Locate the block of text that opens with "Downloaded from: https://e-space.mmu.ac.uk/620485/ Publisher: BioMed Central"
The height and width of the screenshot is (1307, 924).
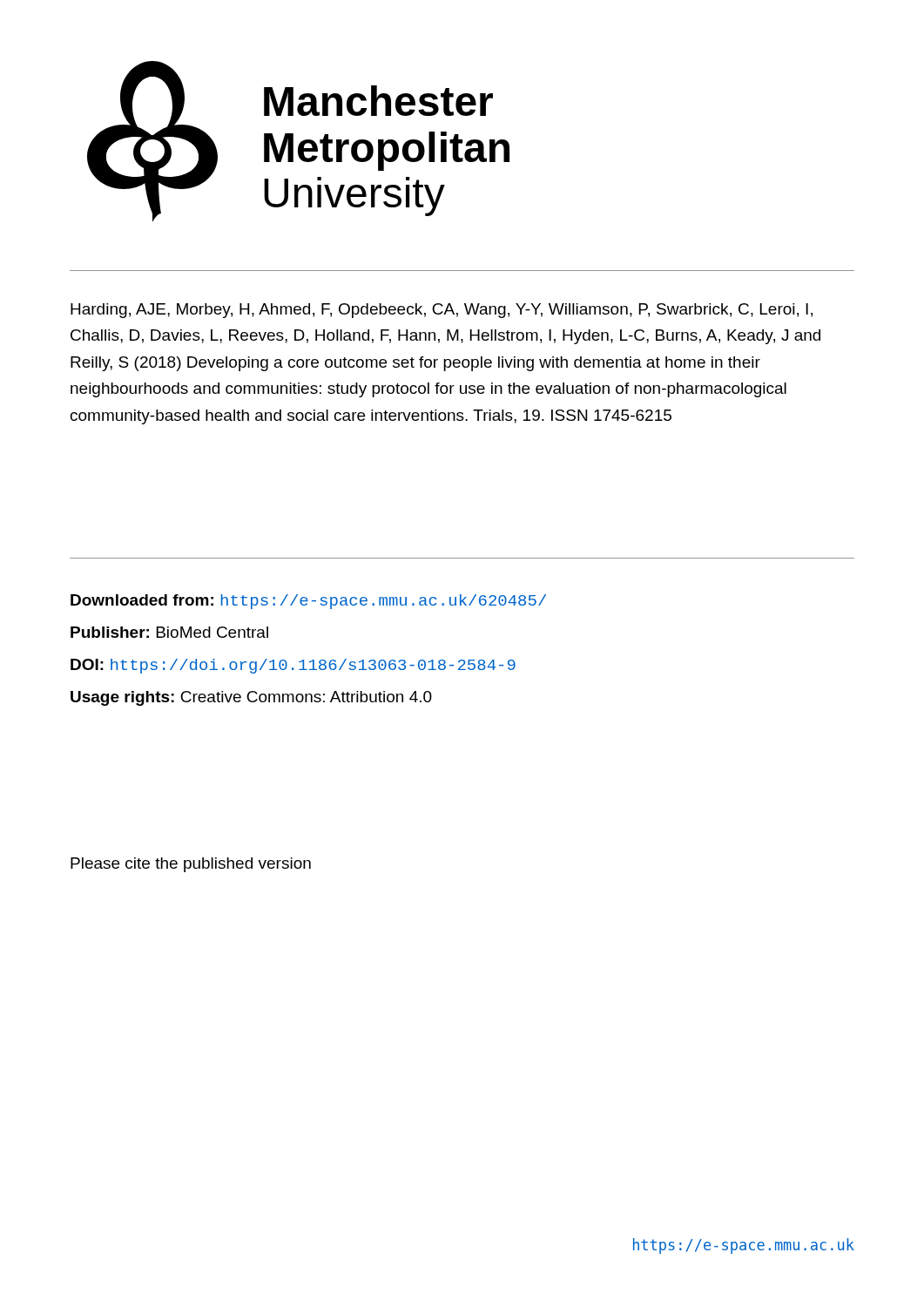point(462,648)
